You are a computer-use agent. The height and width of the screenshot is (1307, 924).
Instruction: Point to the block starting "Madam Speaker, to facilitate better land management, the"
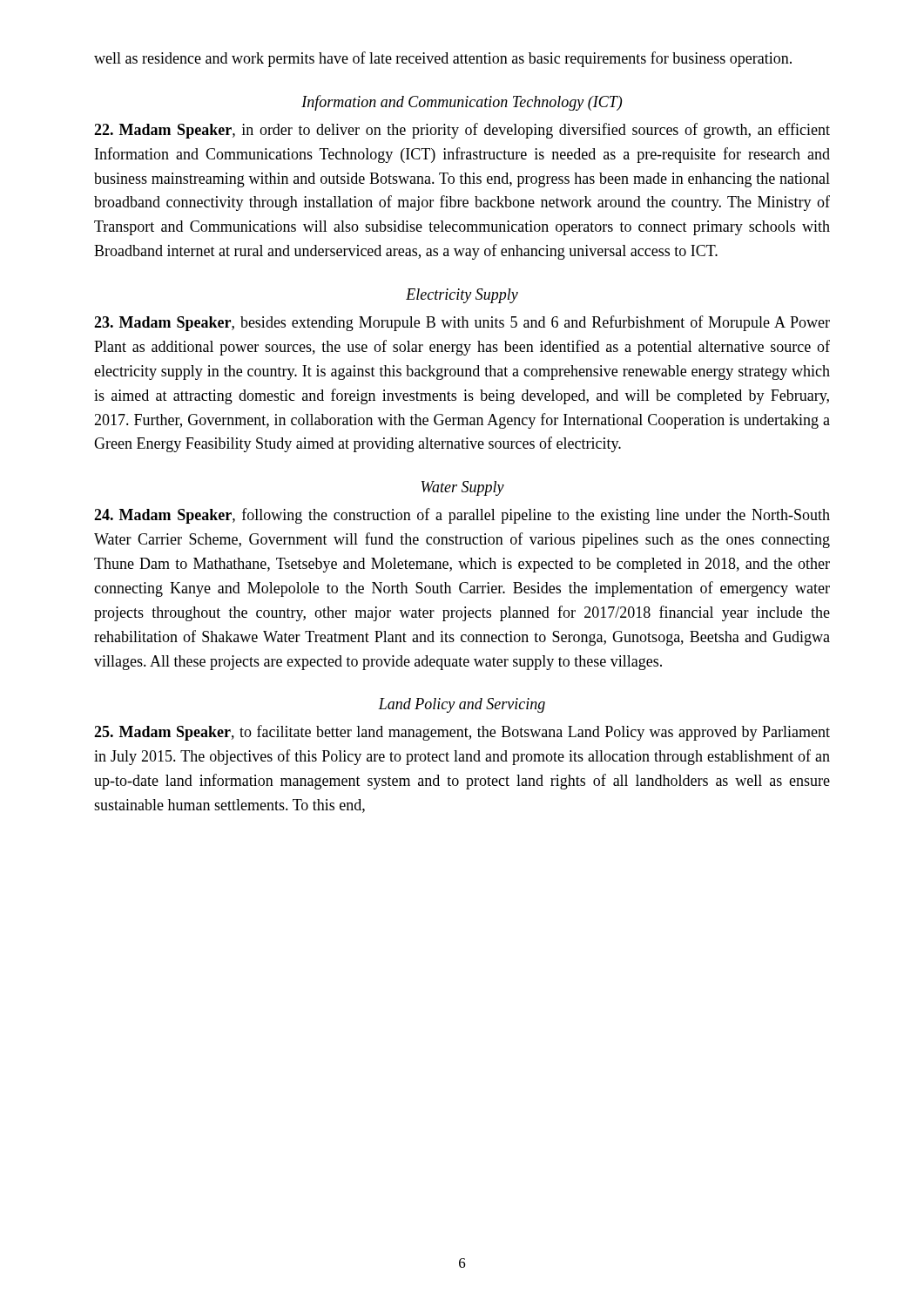462,770
